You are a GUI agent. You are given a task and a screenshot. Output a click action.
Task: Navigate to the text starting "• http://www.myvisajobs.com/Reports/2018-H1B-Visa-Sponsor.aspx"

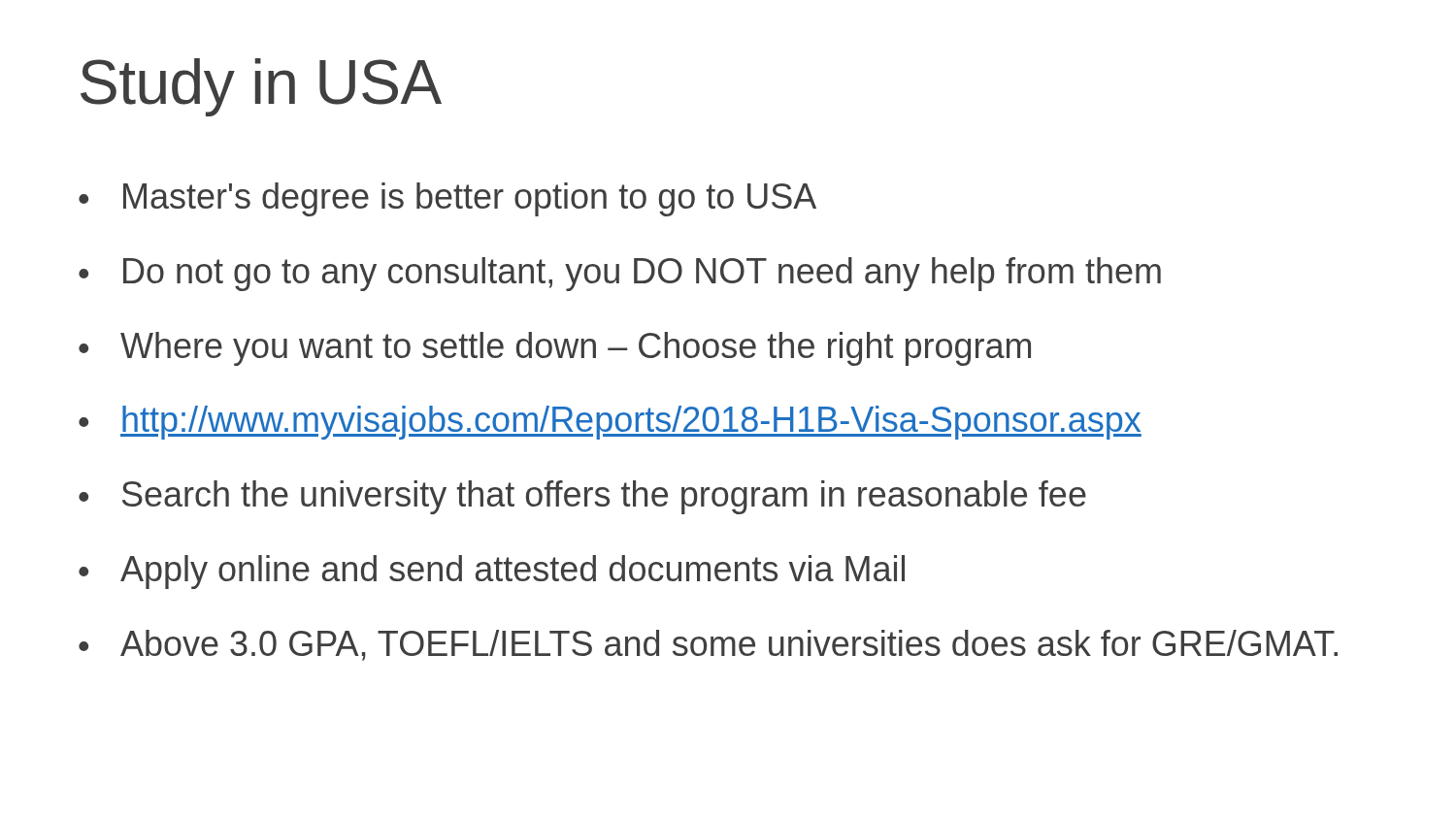tap(728, 422)
